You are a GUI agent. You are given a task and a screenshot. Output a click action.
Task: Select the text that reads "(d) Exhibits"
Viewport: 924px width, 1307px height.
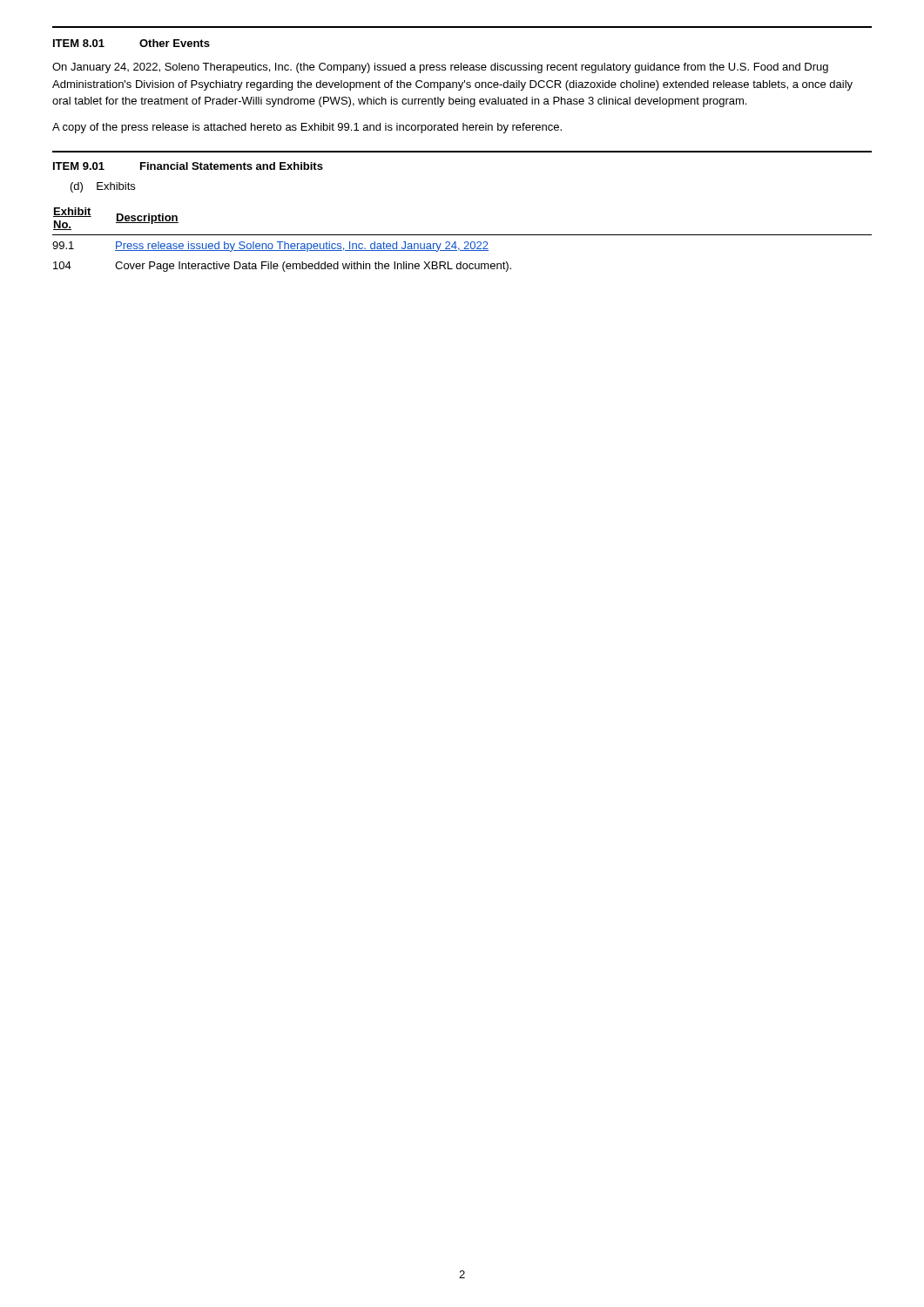coord(103,186)
